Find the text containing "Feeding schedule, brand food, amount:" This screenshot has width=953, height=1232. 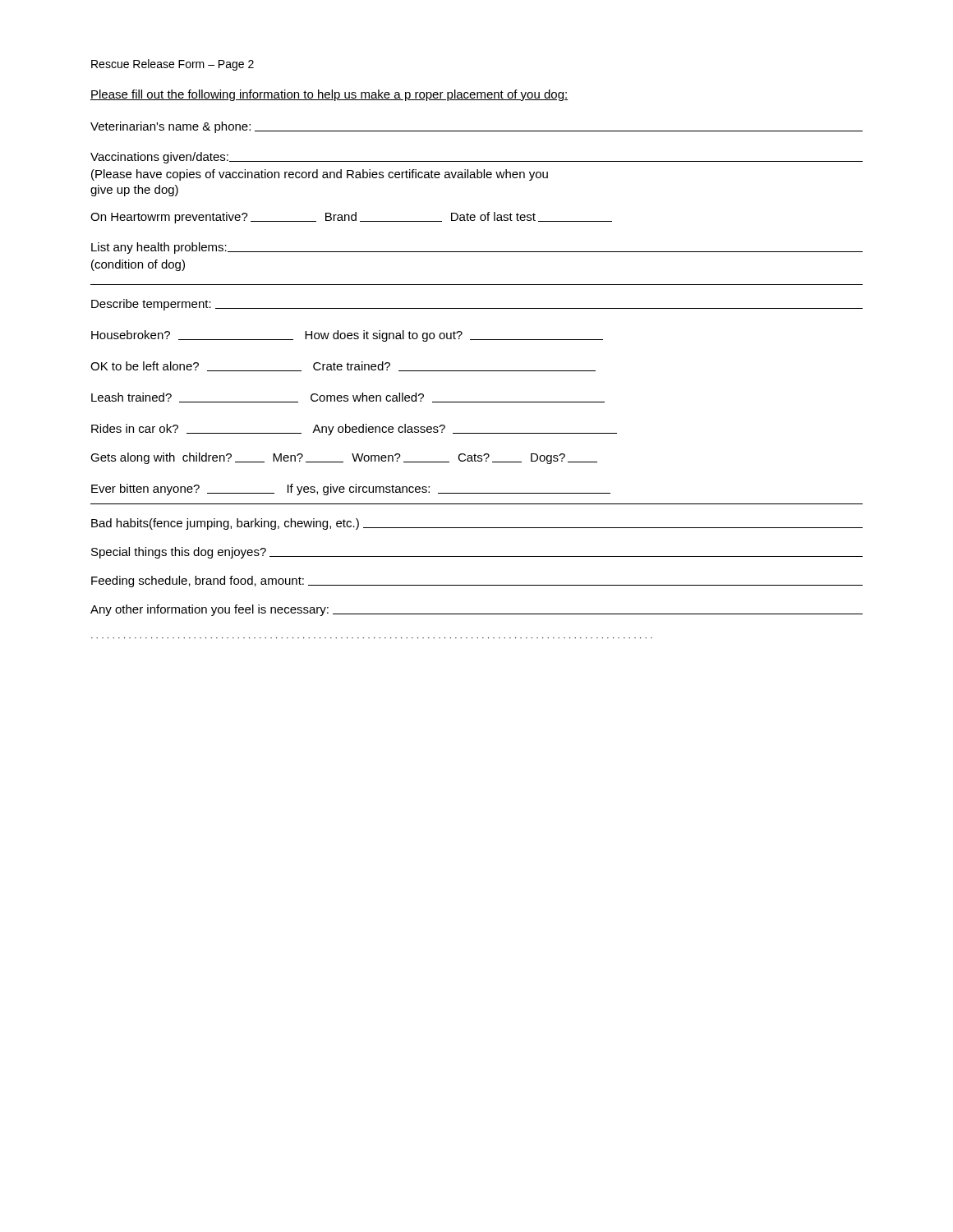pyautogui.click(x=476, y=580)
